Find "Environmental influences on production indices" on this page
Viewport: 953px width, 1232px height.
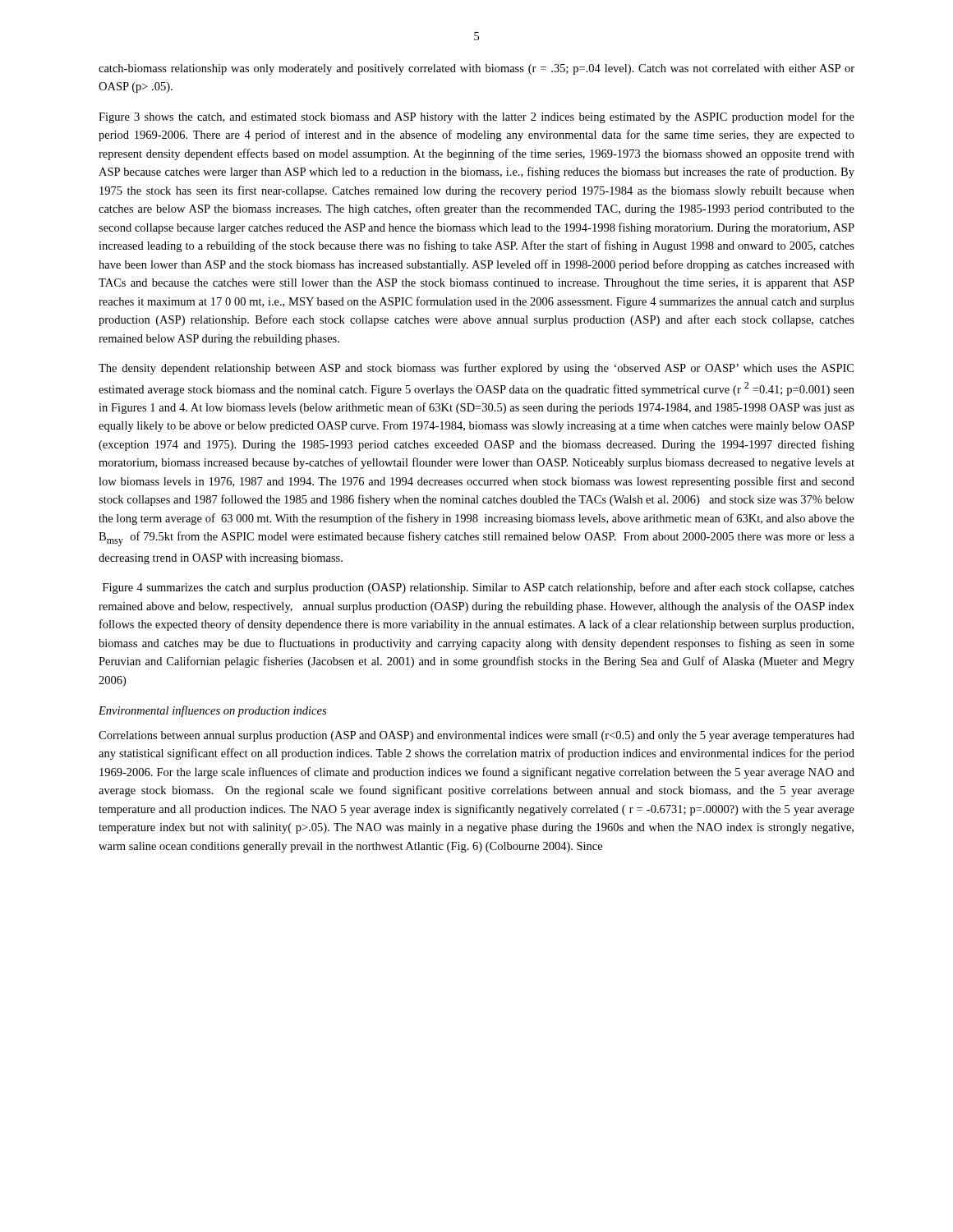(x=213, y=710)
